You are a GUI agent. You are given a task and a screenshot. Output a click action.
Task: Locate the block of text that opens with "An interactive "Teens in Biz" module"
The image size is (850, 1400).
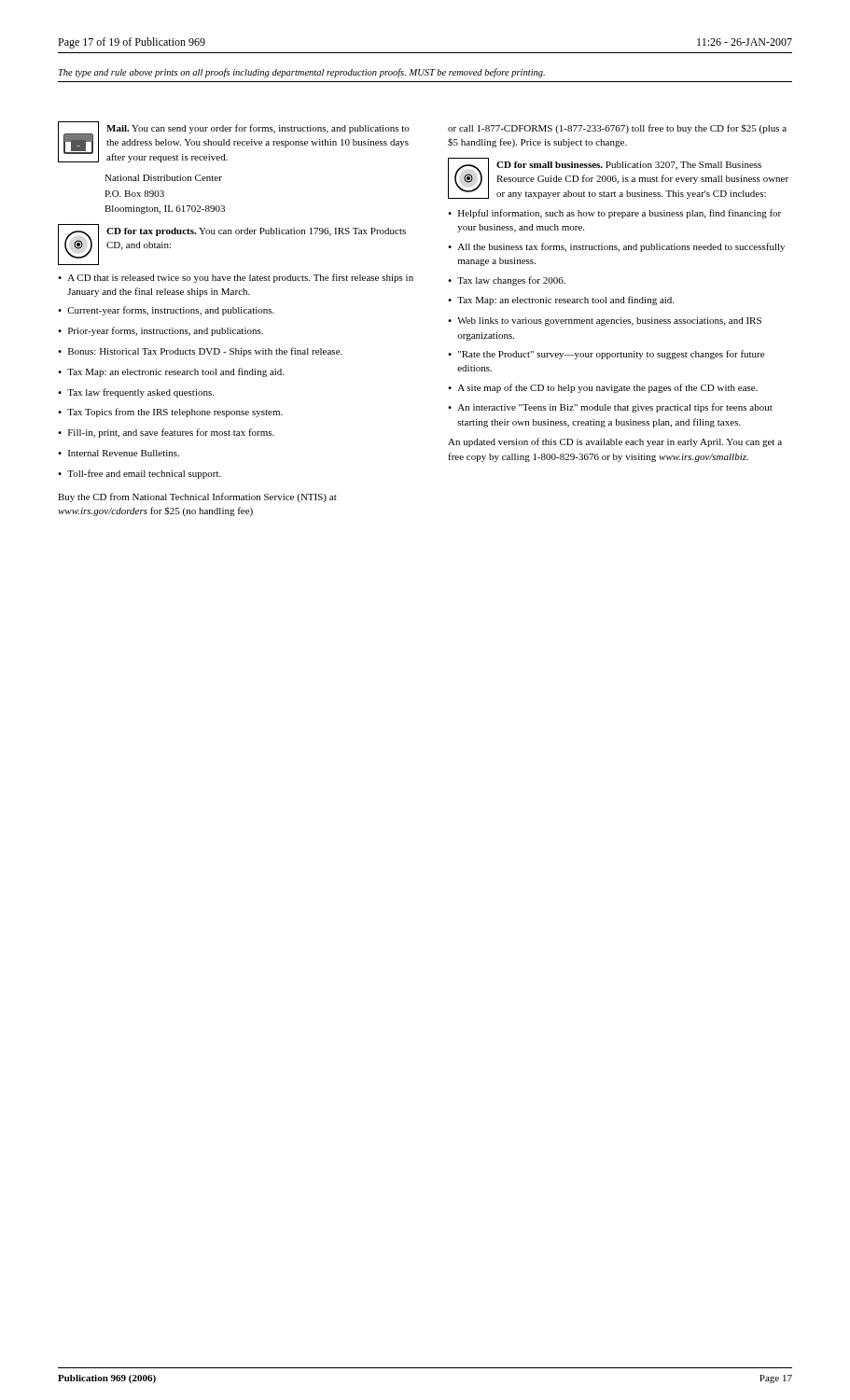[615, 415]
